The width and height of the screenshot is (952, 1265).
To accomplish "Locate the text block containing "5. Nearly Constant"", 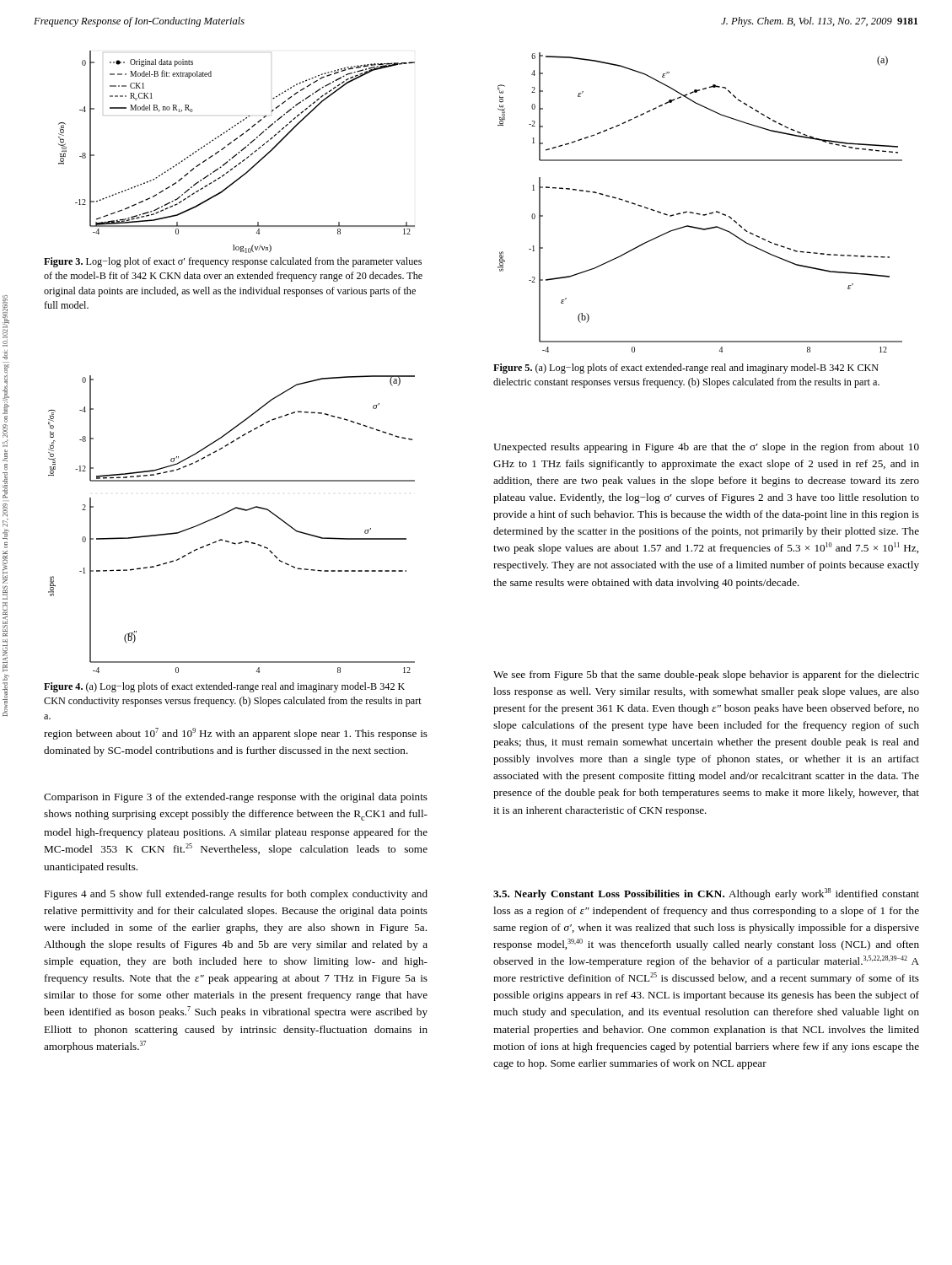I will [x=706, y=978].
